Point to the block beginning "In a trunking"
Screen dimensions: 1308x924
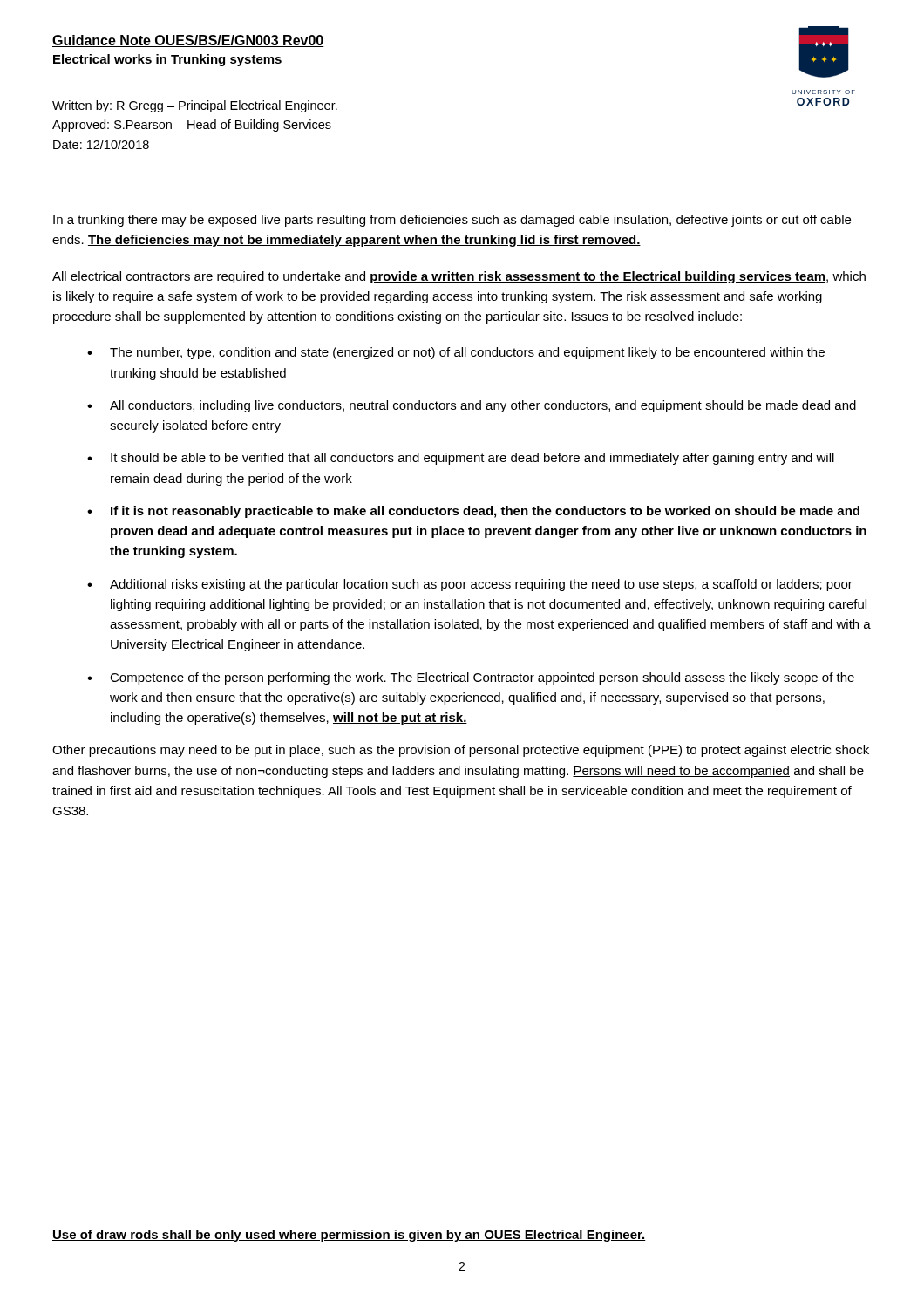coord(452,229)
